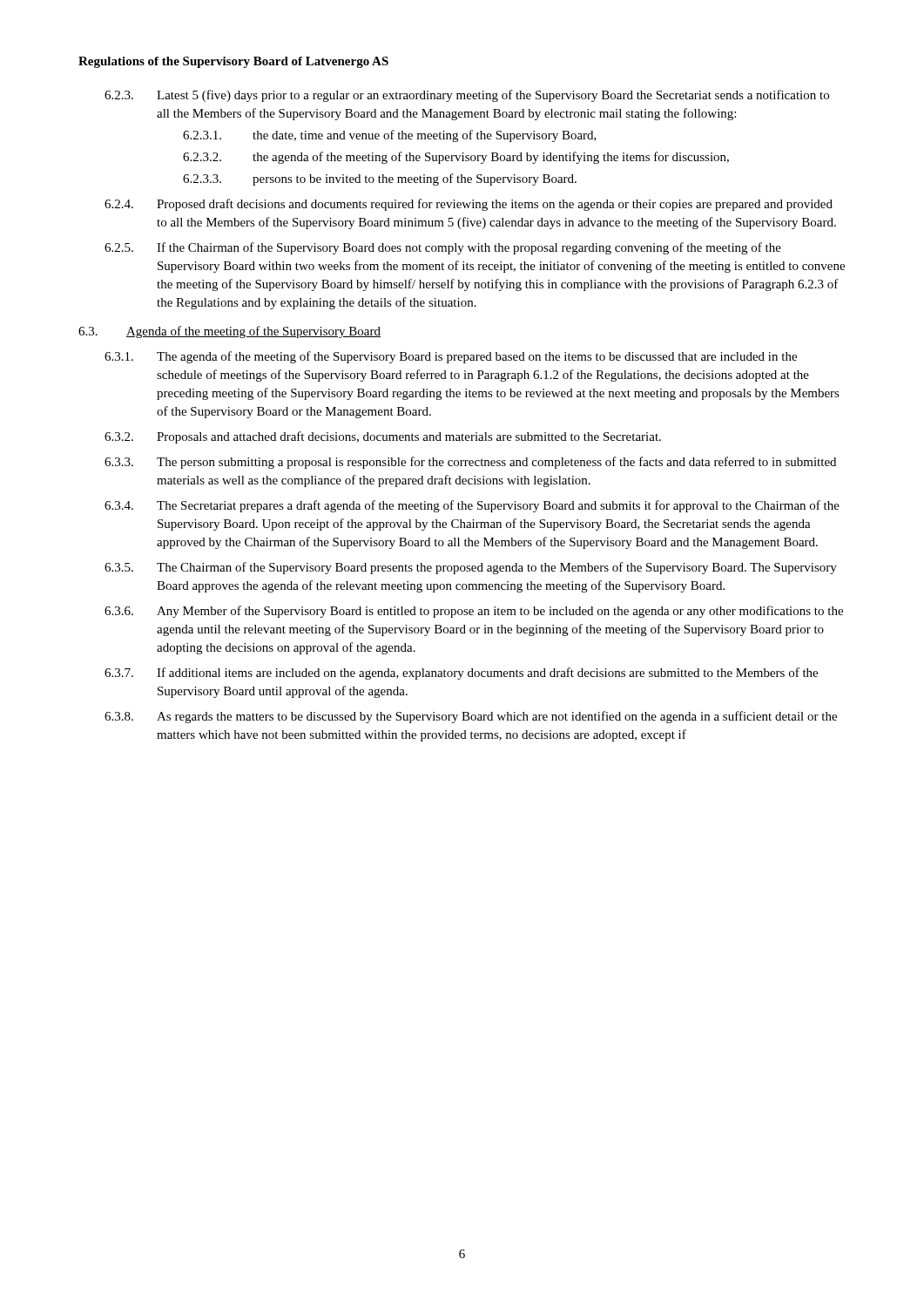
Task: Select the text starting "6.2.3.1. the date,"
Action: [514, 136]
